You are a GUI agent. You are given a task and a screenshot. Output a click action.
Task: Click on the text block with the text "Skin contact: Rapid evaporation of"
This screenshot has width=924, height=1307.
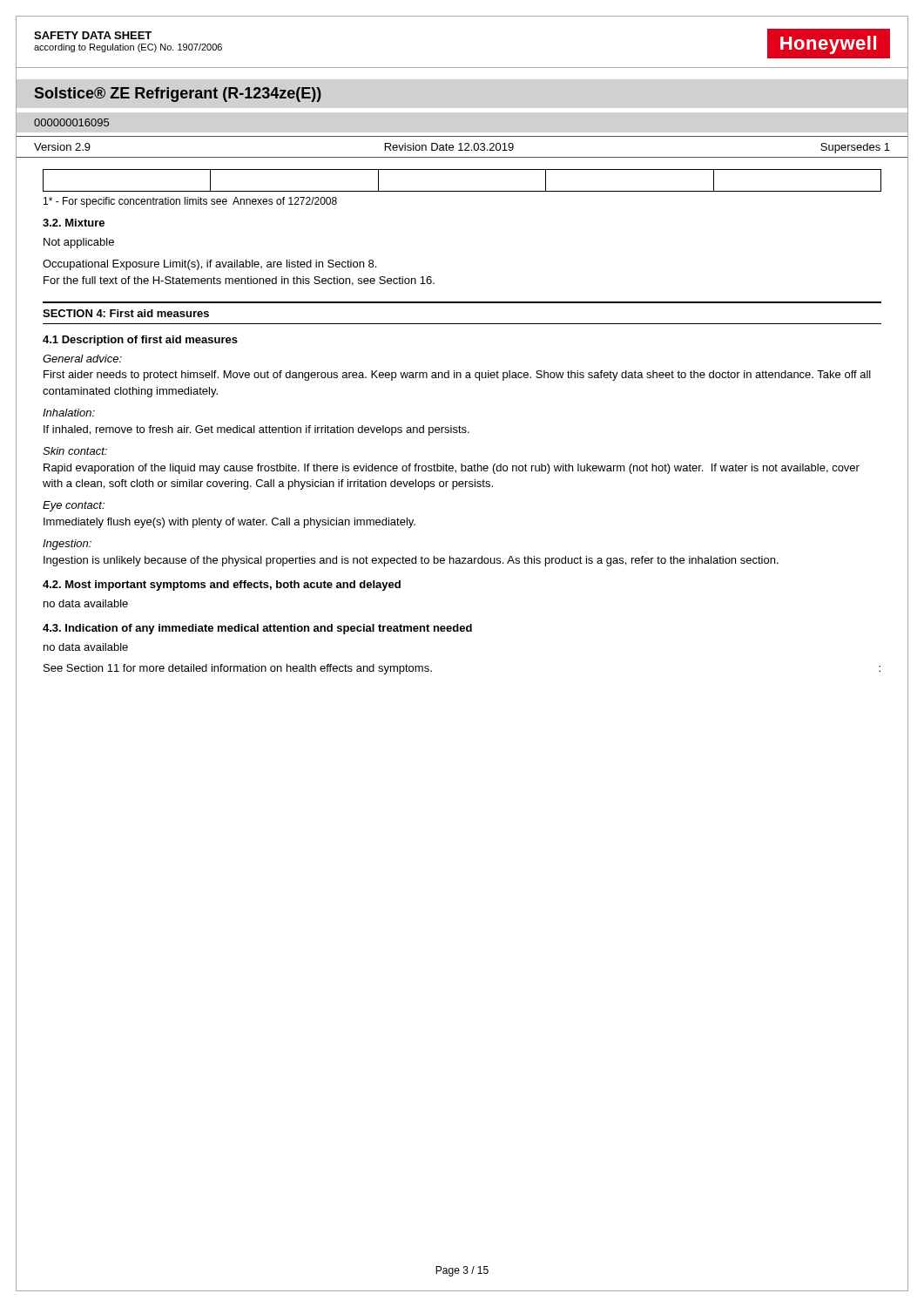(451, 467)
